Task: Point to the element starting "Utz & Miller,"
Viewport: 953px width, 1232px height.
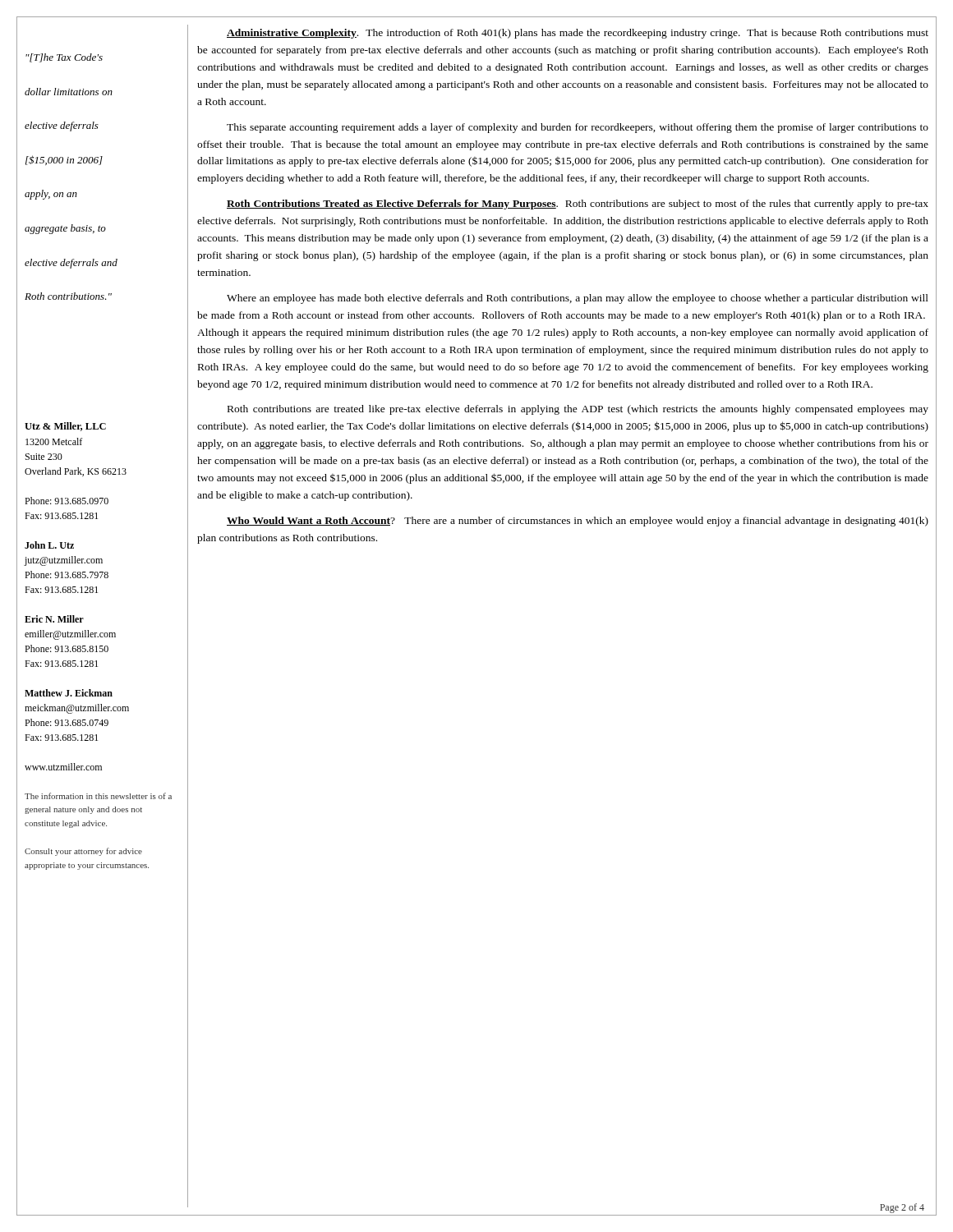Action: click(101, 645)
